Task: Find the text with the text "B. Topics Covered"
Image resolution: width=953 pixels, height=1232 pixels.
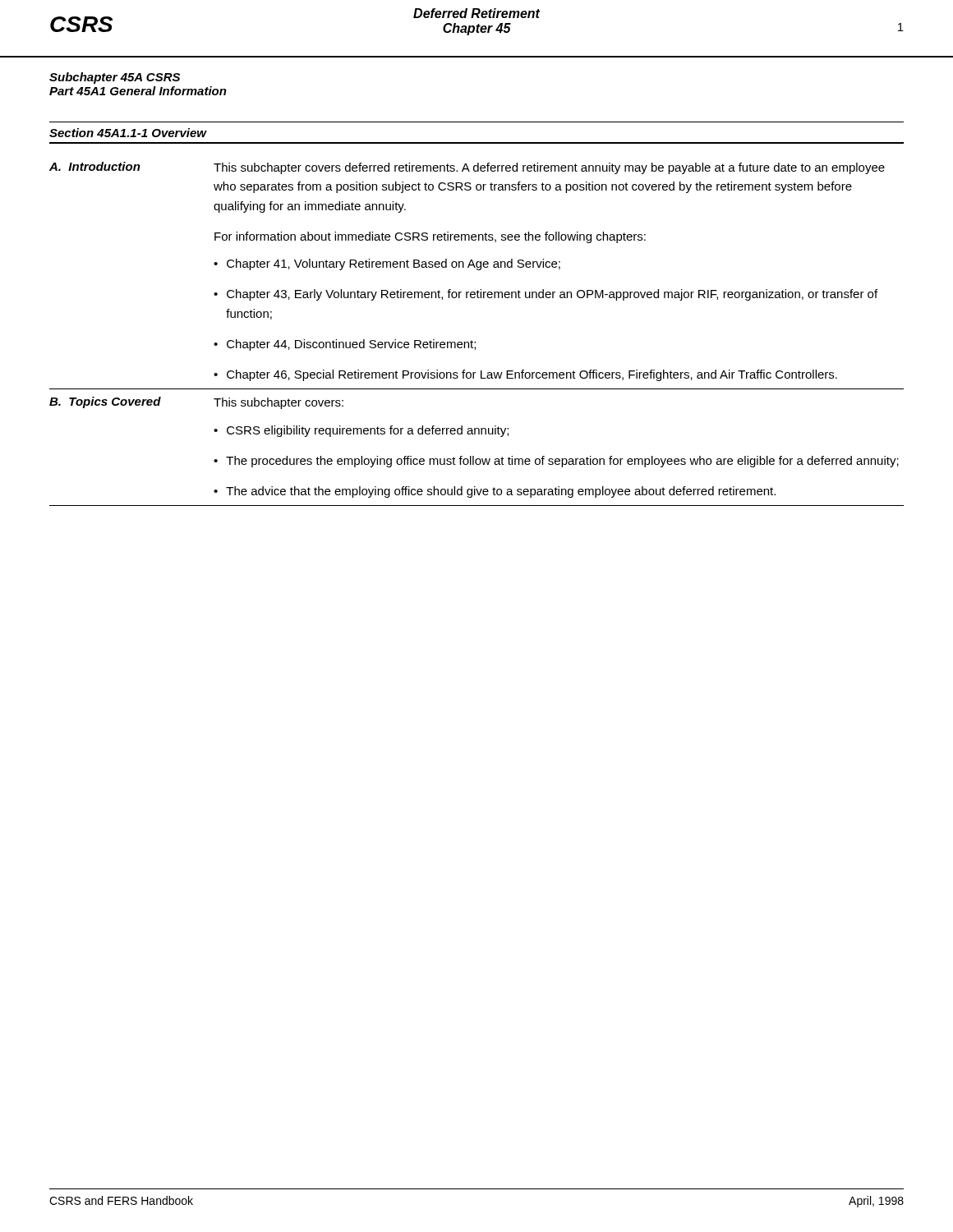Action: [x=105, y=401]
